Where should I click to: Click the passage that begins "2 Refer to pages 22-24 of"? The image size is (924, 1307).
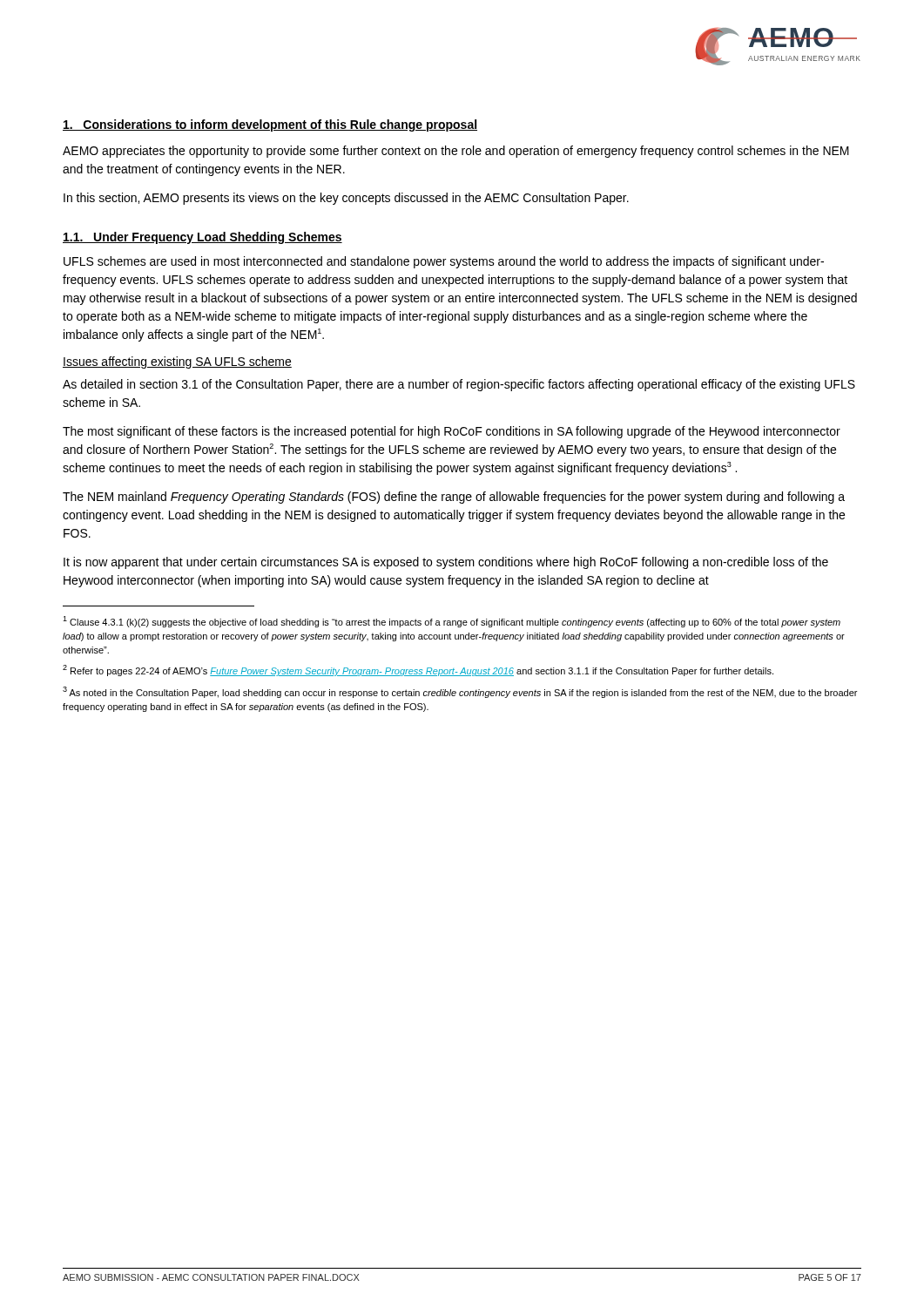click(418, 670)
